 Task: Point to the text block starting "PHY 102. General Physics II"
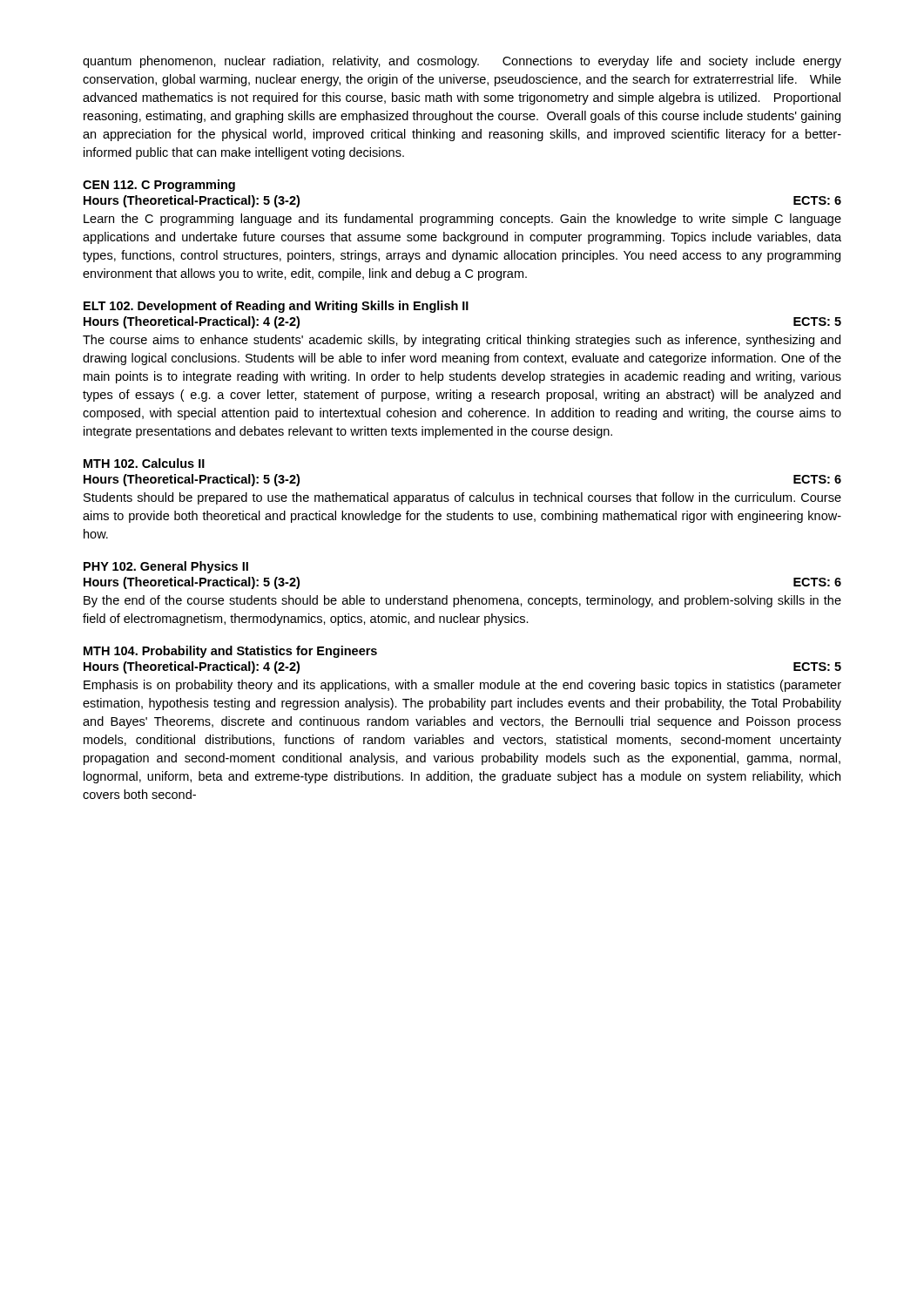tap(166, 567)
